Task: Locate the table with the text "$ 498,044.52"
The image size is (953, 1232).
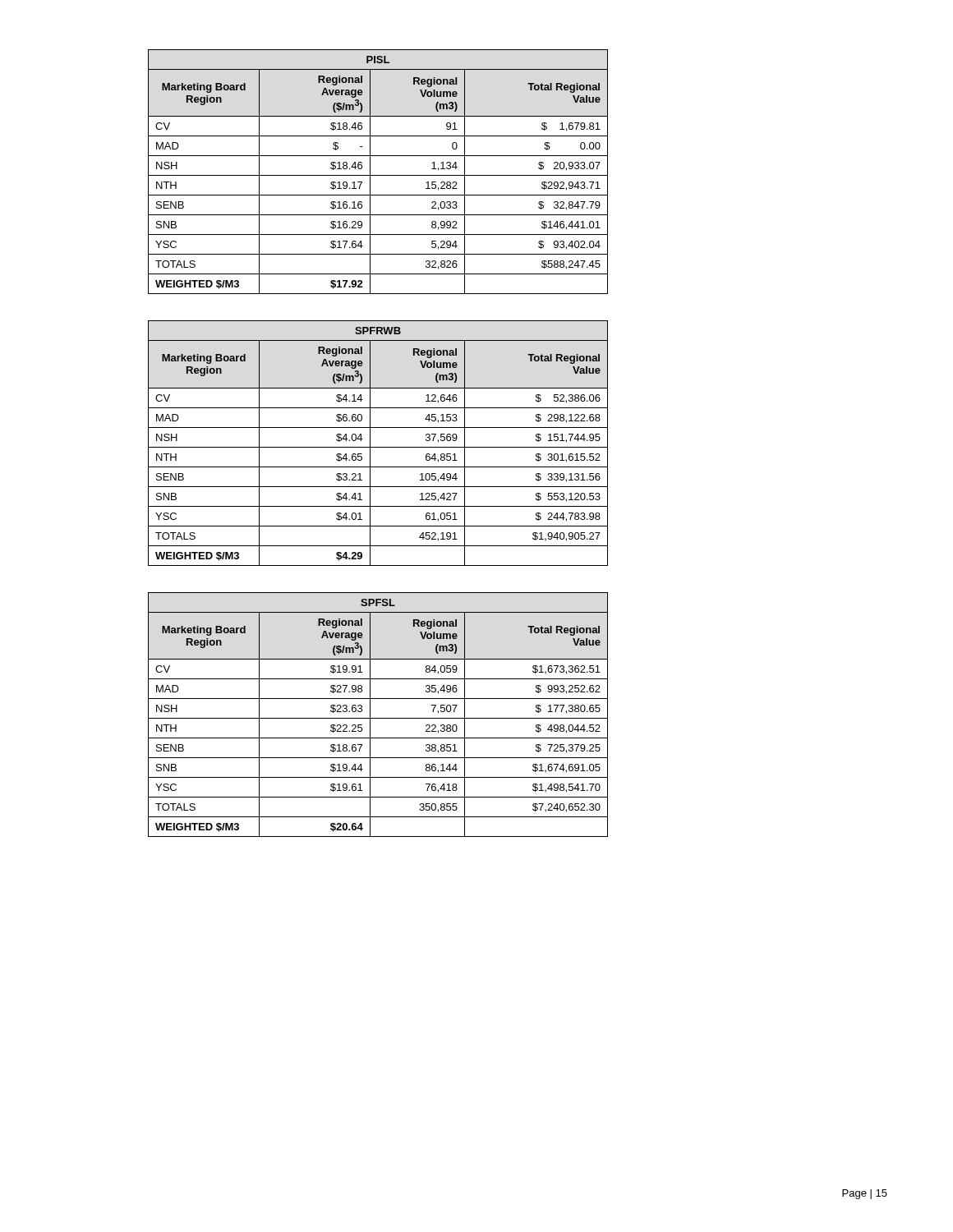Action: [378, 714]
